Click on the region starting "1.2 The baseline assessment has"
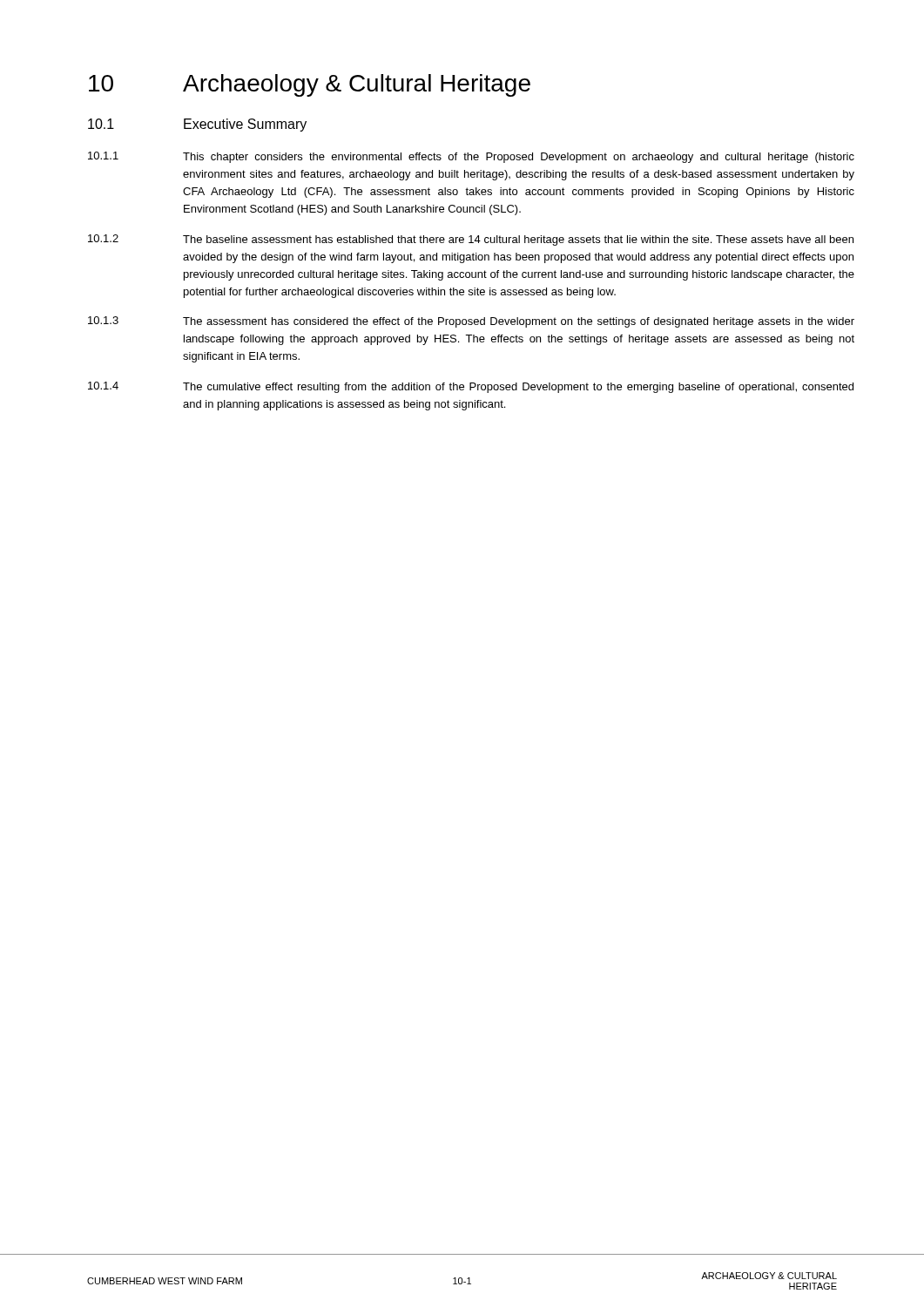Viewport: 924px width, 1307px height. (x=471, y=266)
